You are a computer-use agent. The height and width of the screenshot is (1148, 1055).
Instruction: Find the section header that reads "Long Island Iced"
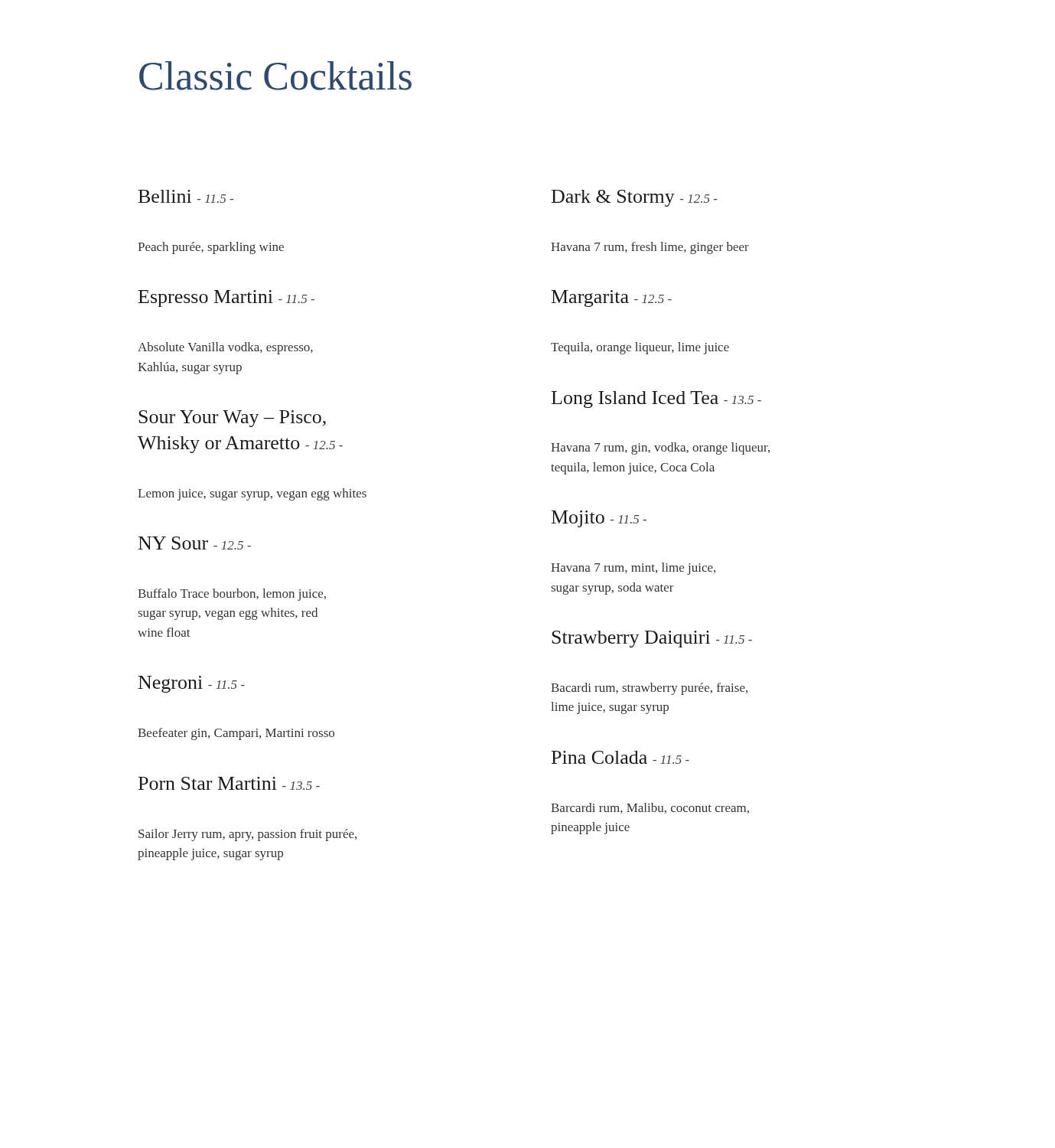click(765, 398)
